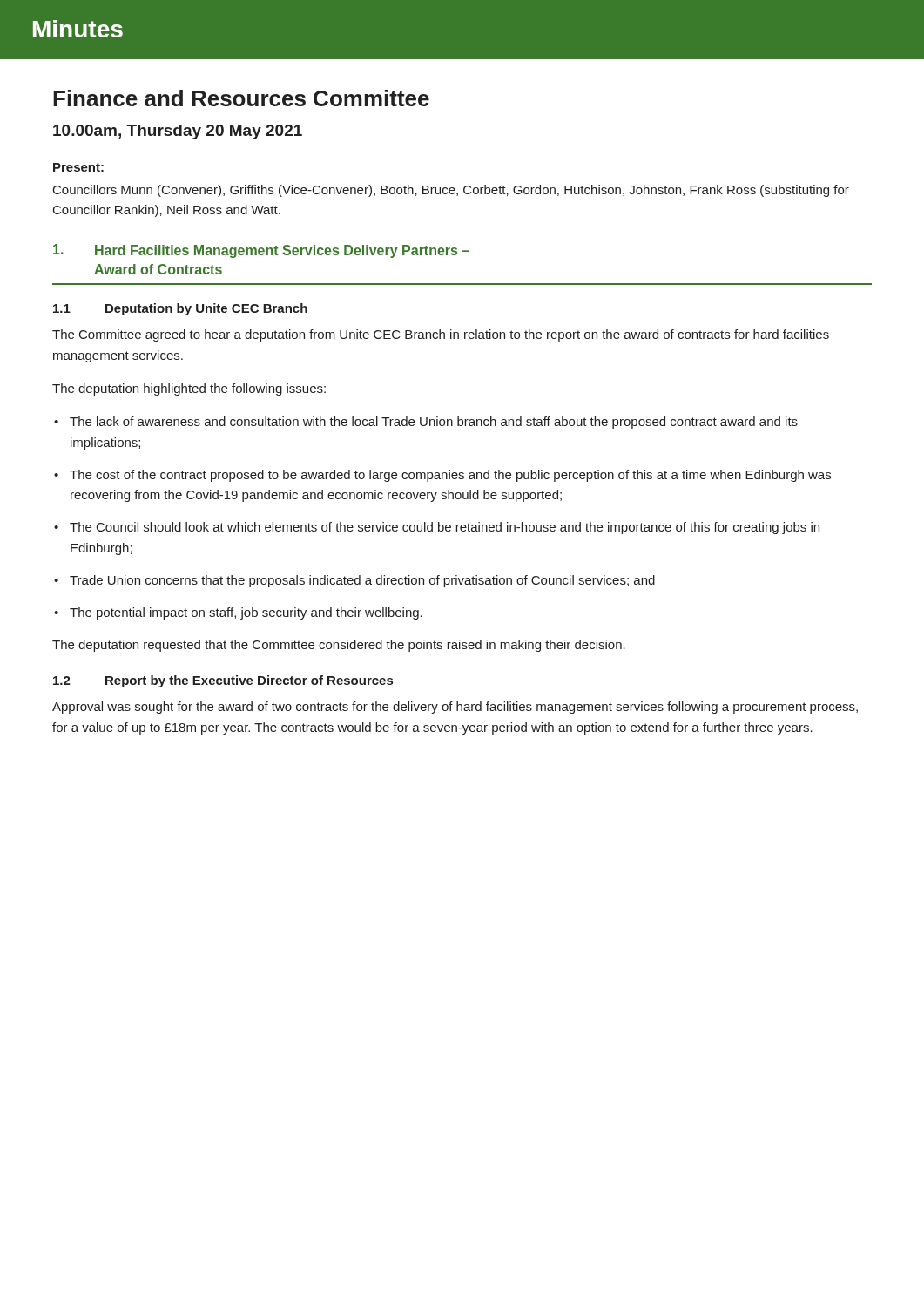Navigate to the block starting "The Council should look at which elements"

[x=471, y=537]
